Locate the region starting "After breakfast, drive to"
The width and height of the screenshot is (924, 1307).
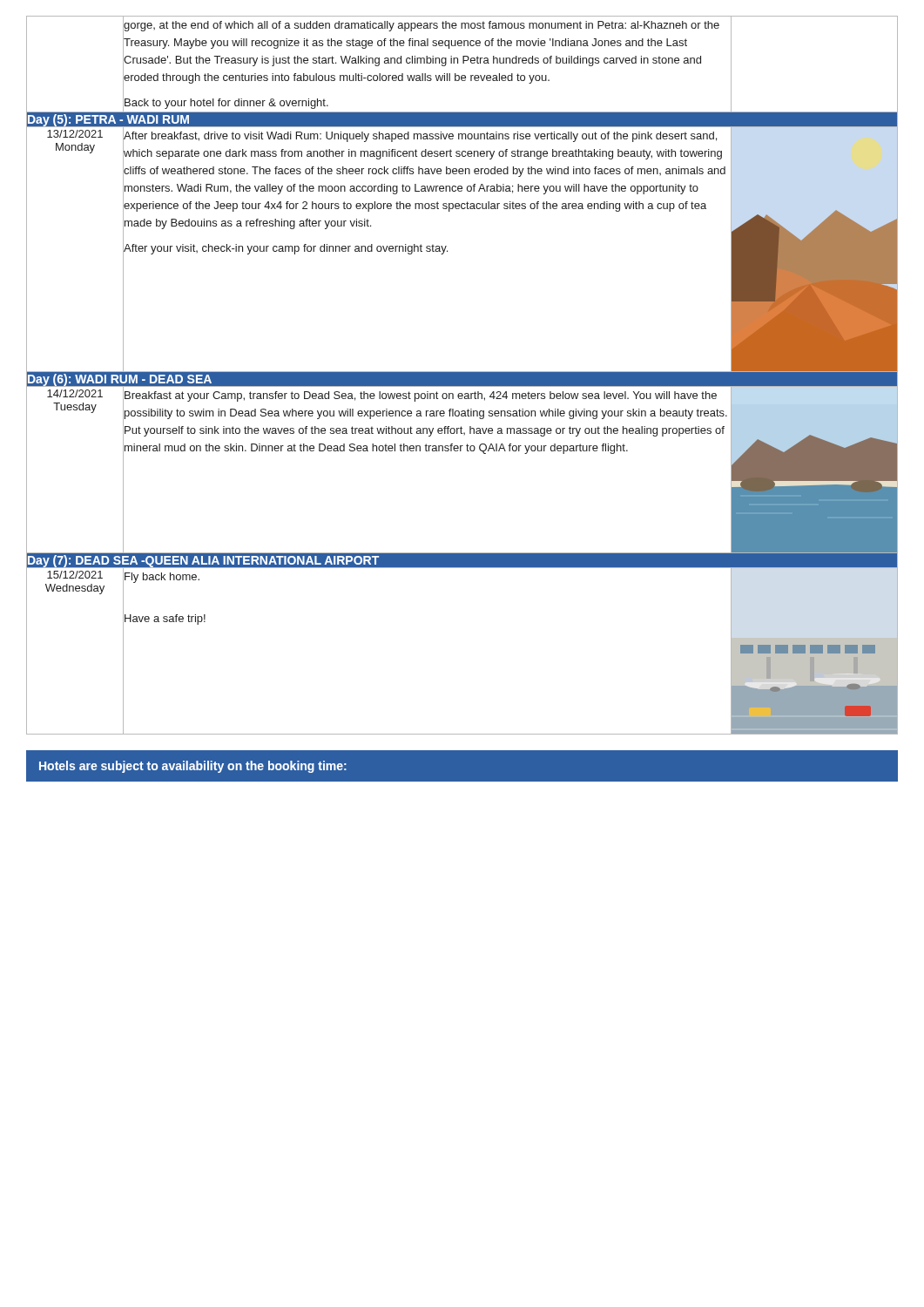pyautogui.click(x=427, y=192)
